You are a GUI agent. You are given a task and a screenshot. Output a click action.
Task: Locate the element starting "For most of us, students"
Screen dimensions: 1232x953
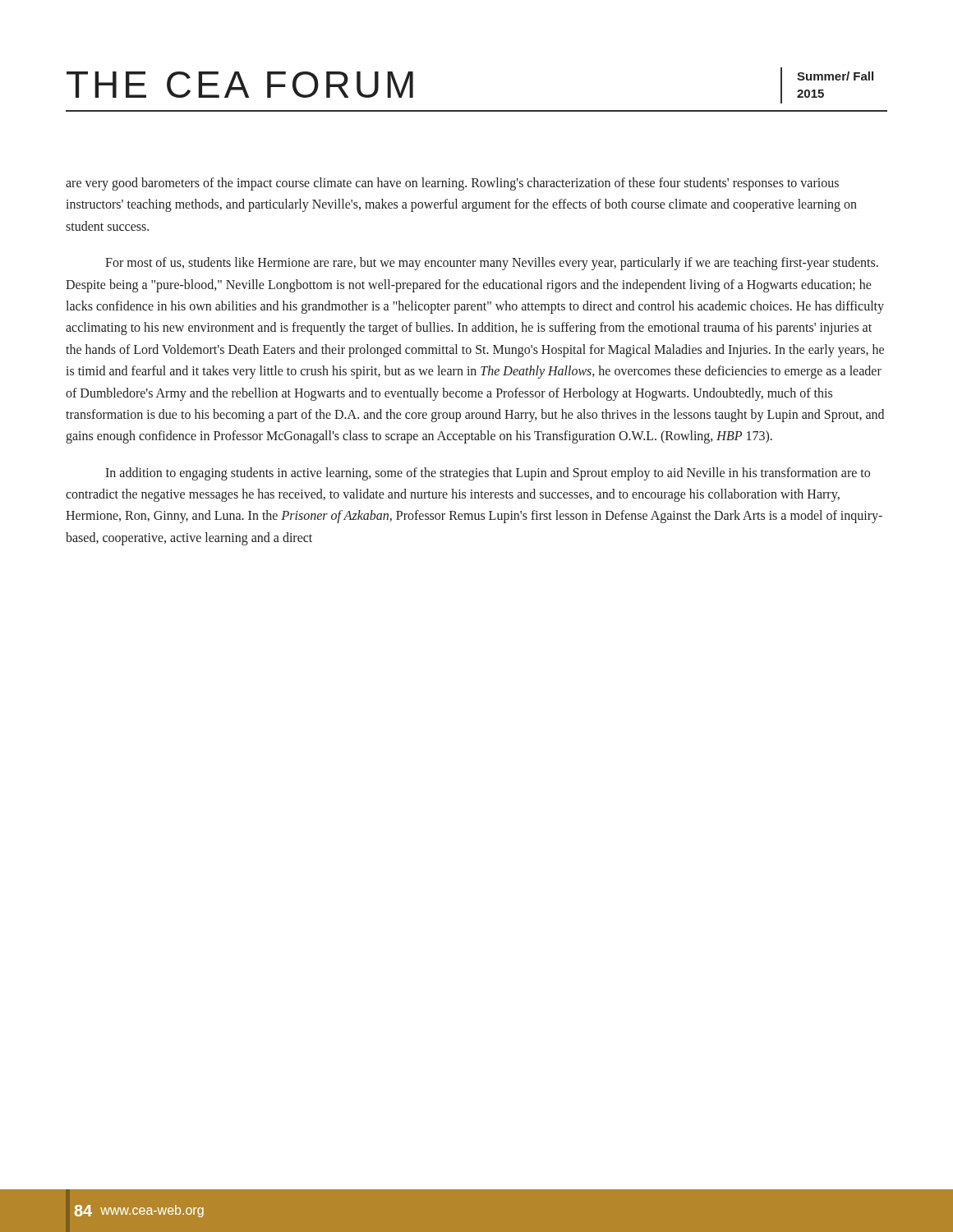pyautogui.click(x=476, y=350)
